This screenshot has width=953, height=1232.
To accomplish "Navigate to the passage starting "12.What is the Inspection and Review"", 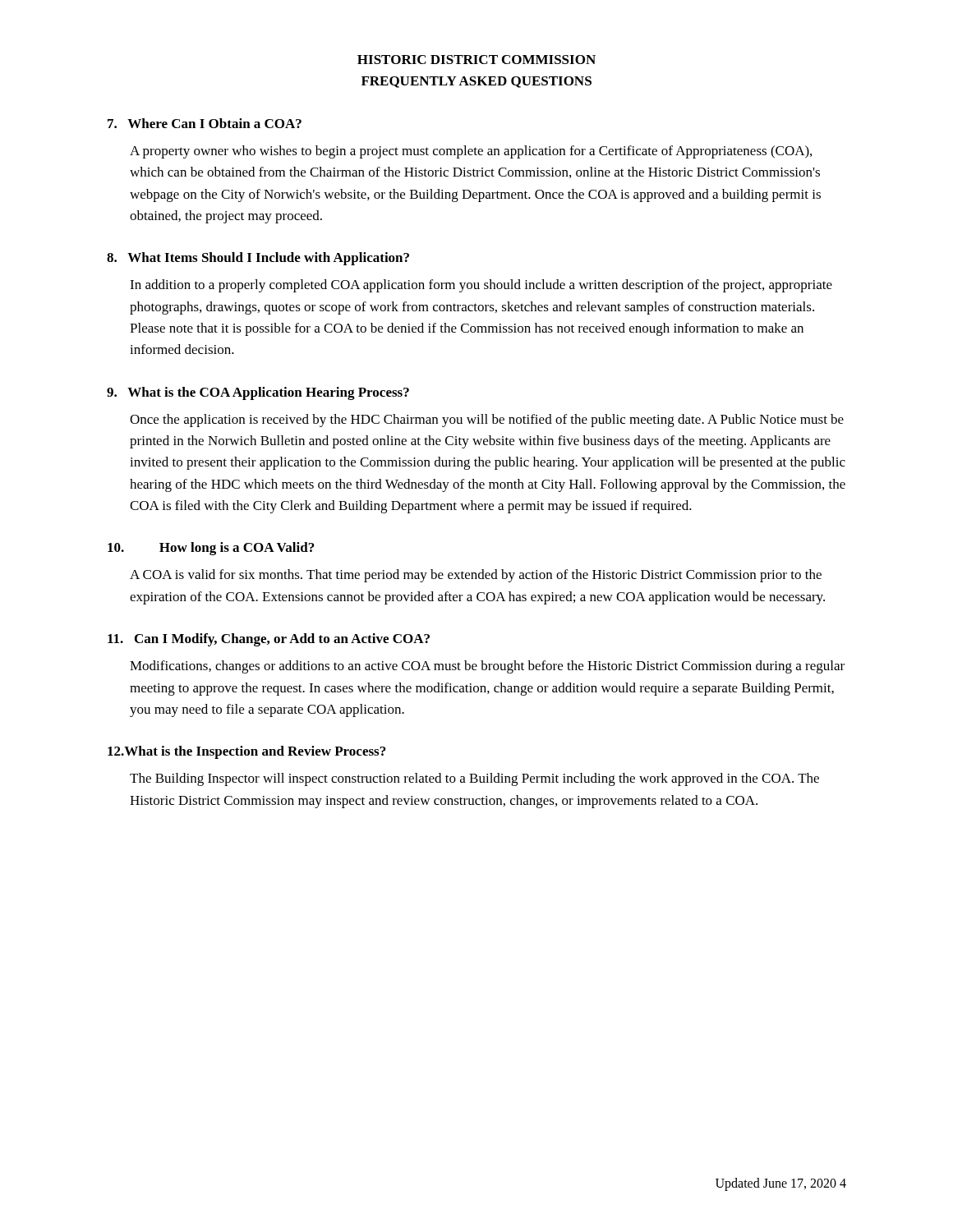I will click(x=247, y=751).
